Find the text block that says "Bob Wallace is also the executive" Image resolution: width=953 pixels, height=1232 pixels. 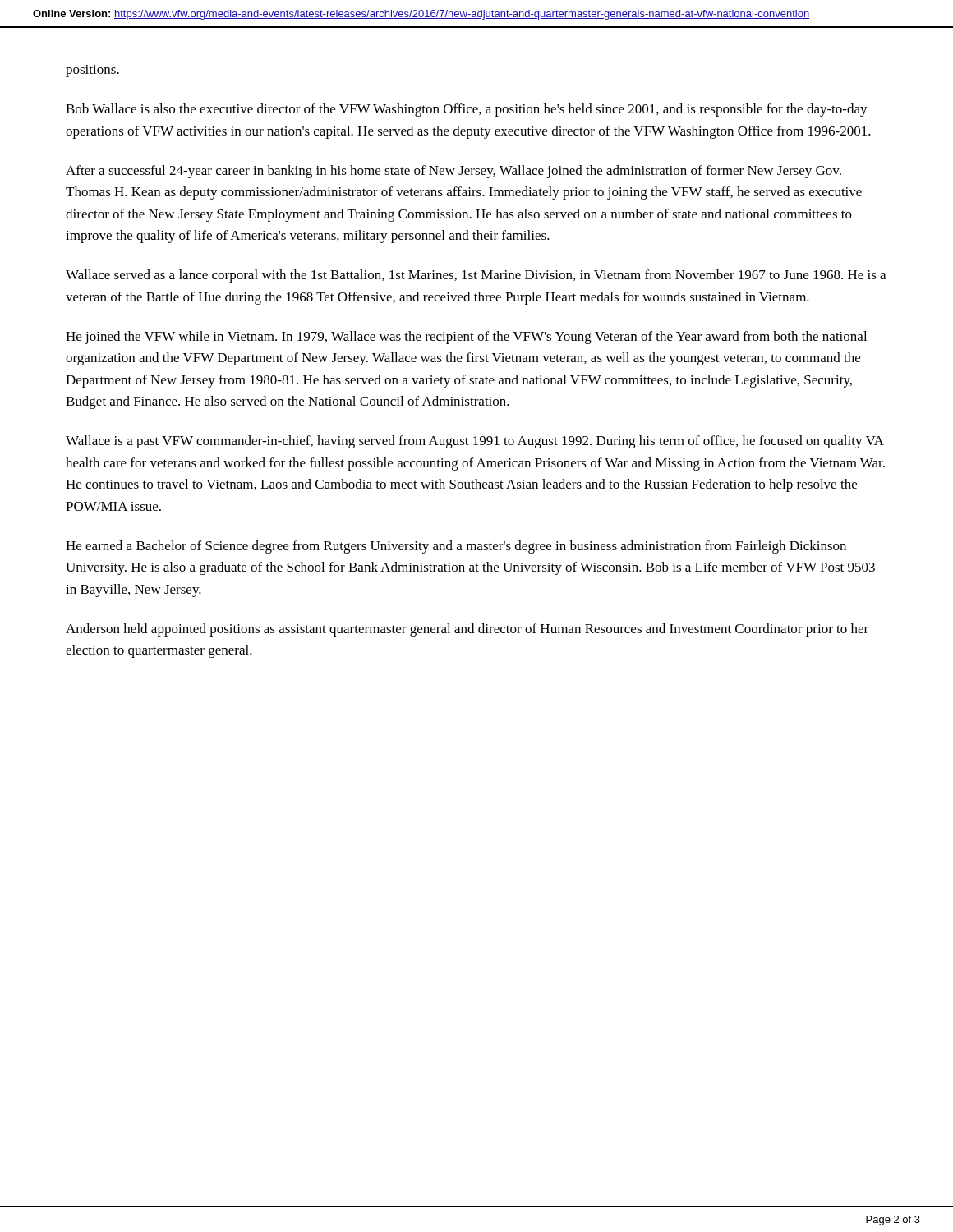(x=468, y=120)
